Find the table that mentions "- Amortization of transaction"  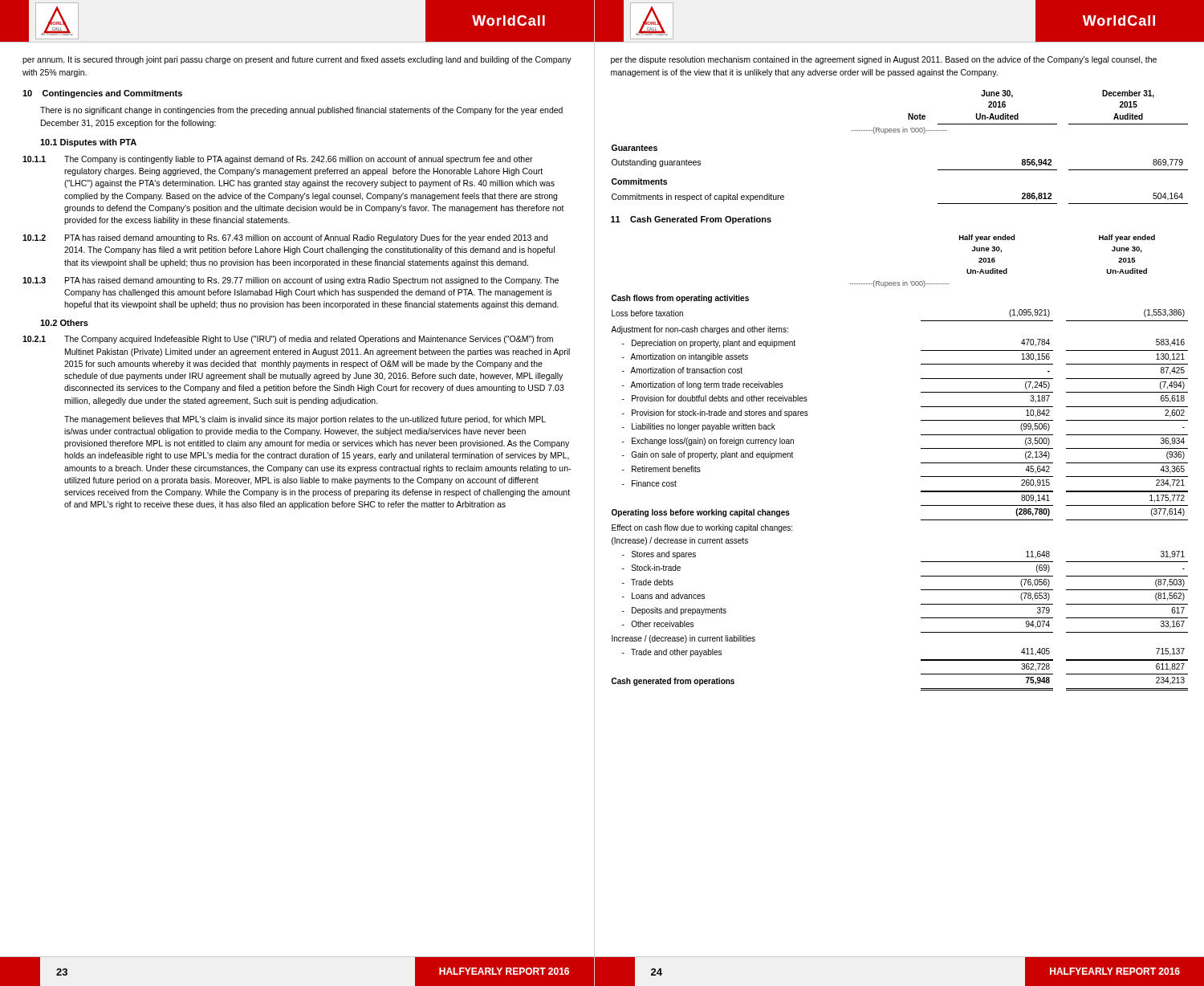click(x=899, y=461)
